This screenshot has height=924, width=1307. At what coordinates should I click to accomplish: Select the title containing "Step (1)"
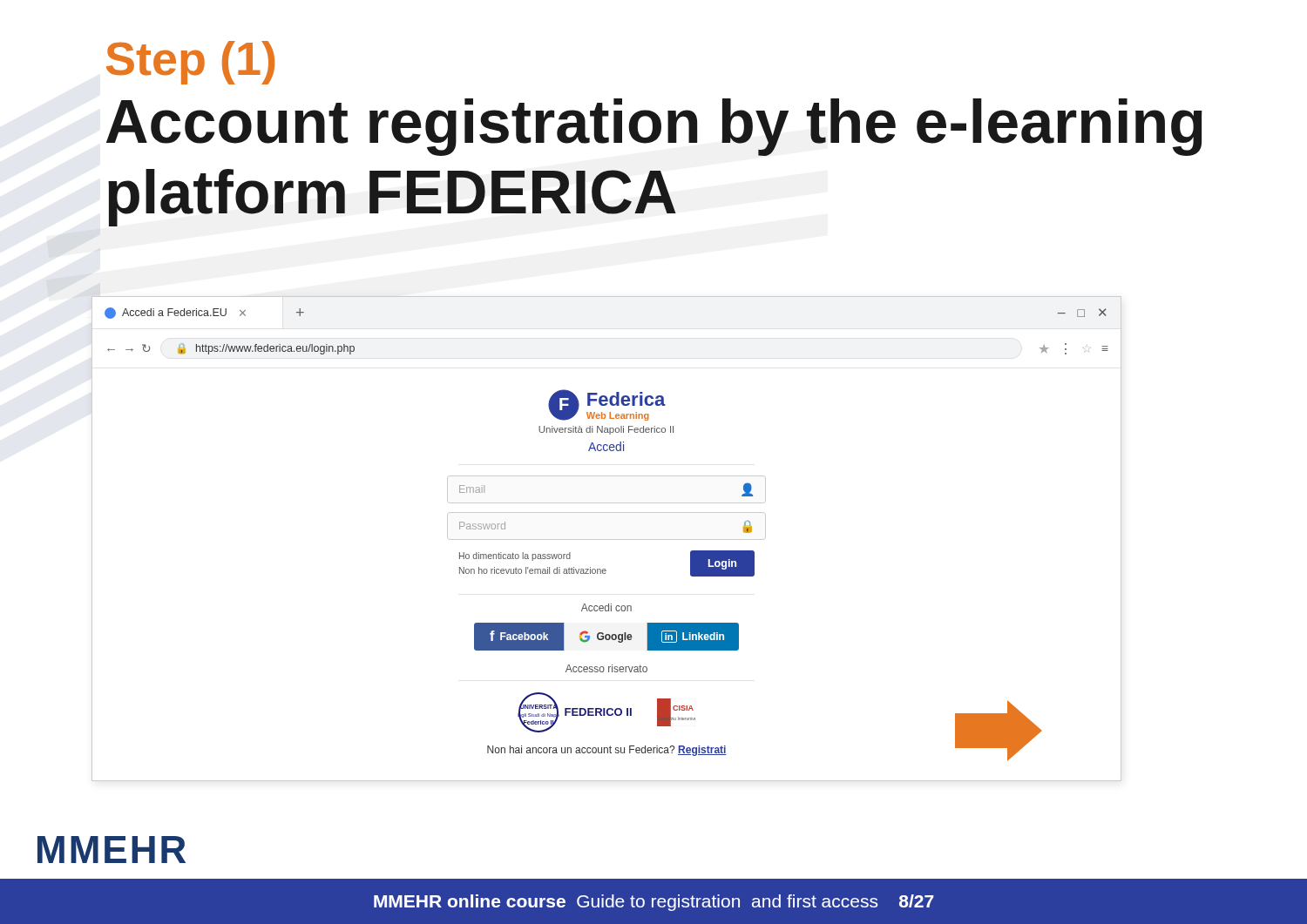point(191,59)
